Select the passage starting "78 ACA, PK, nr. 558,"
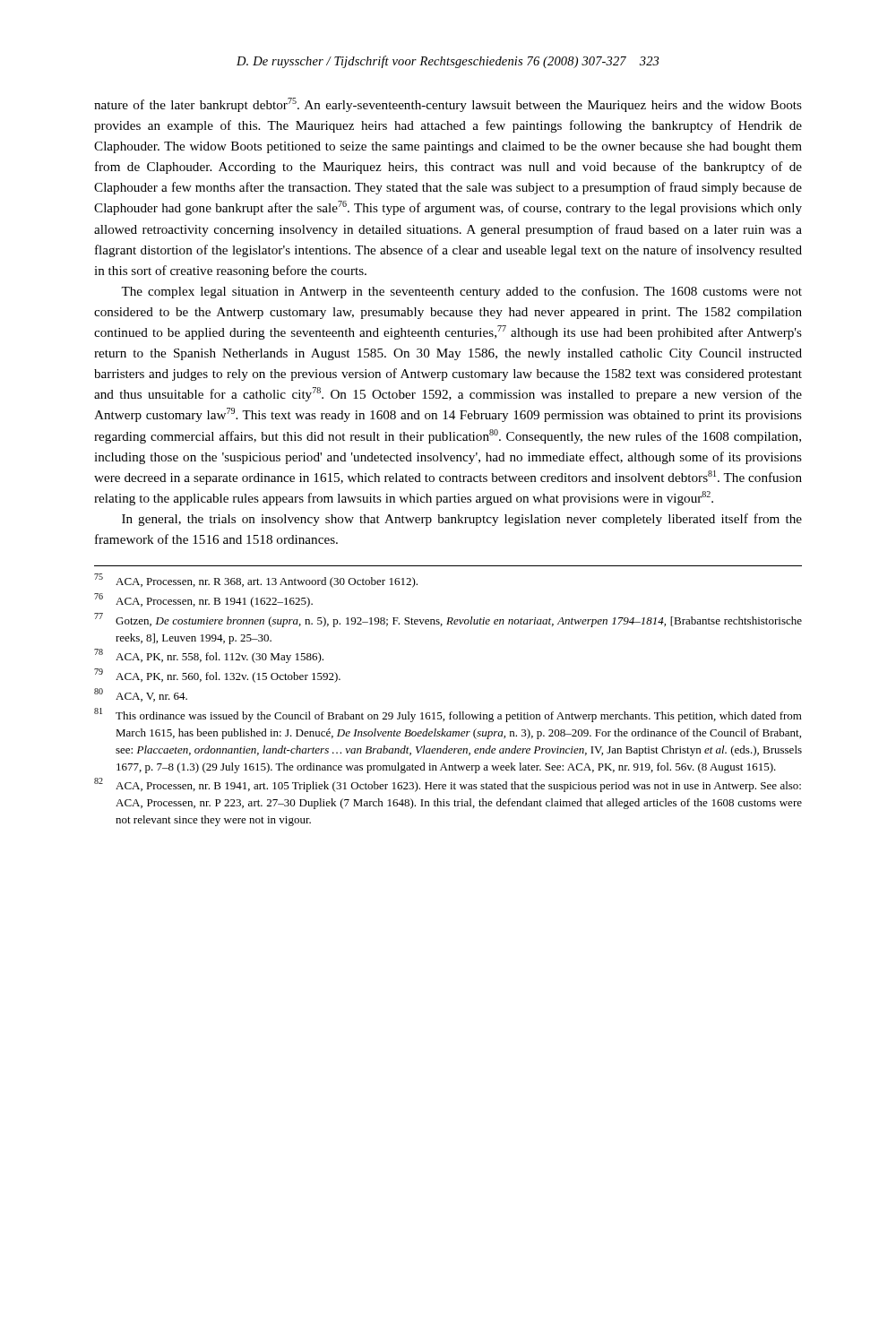 pos(209,656)
